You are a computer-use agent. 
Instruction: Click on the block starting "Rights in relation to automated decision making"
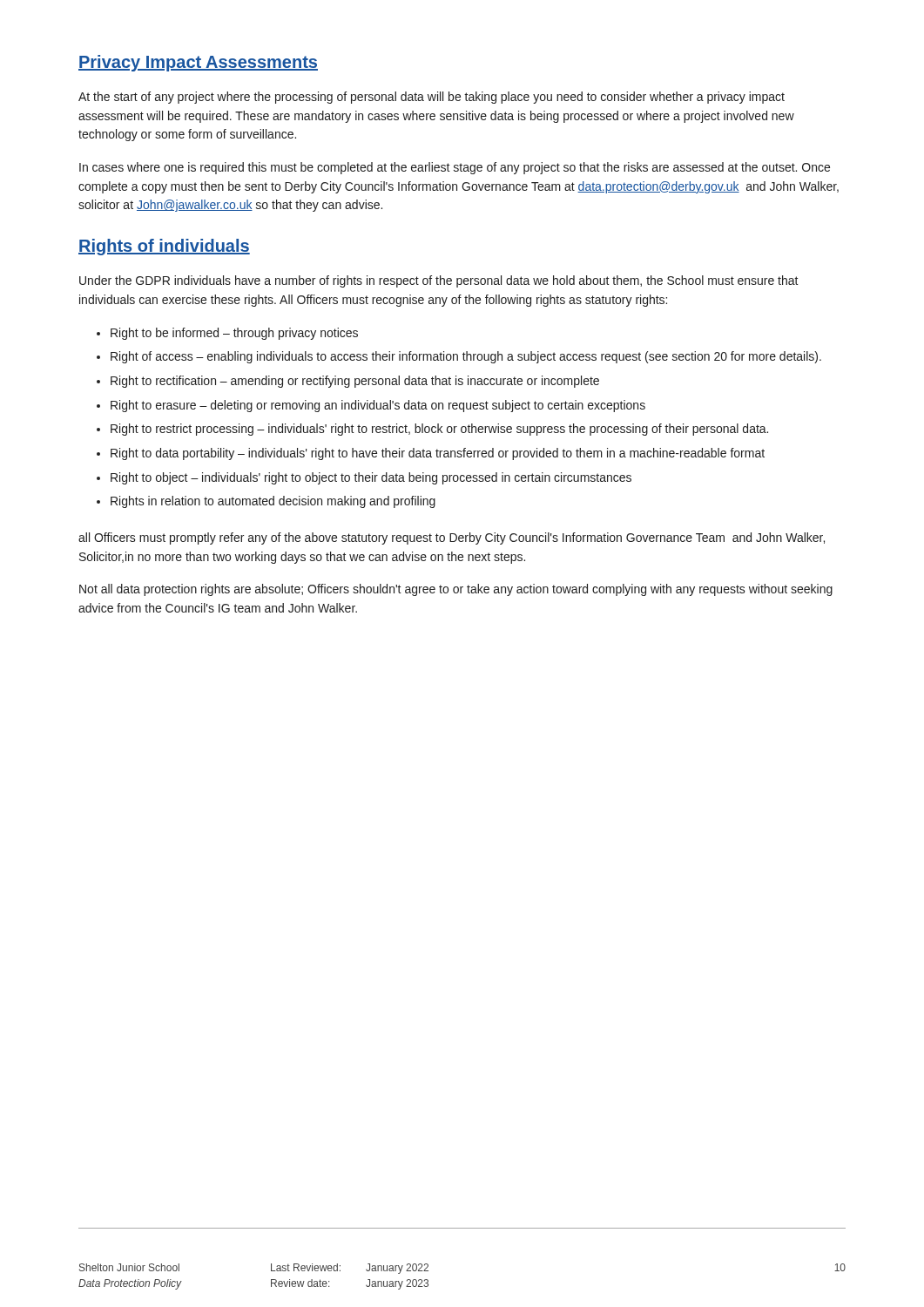click(x=266, y=502)
